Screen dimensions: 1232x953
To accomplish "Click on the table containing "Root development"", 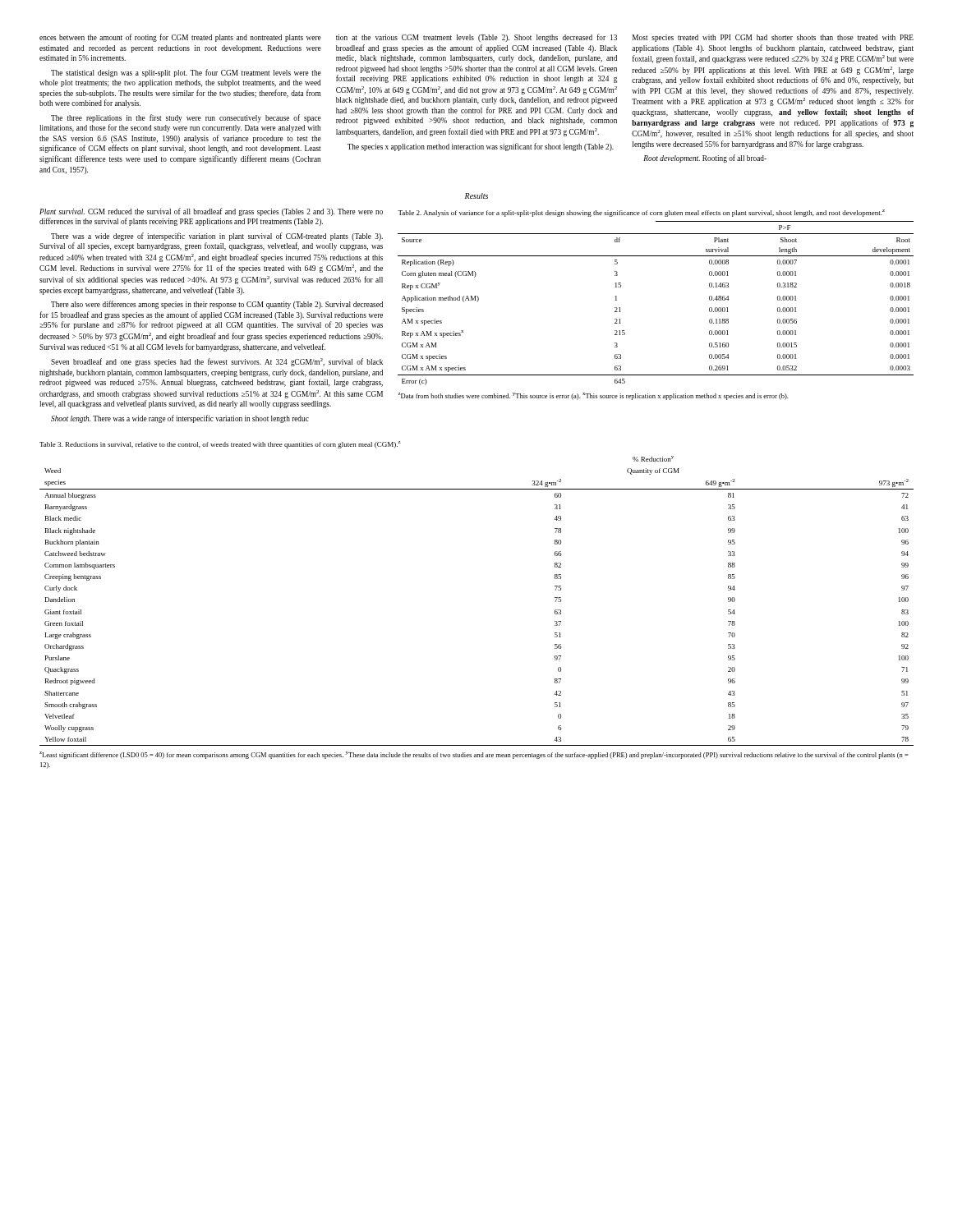I will point(656,304).
